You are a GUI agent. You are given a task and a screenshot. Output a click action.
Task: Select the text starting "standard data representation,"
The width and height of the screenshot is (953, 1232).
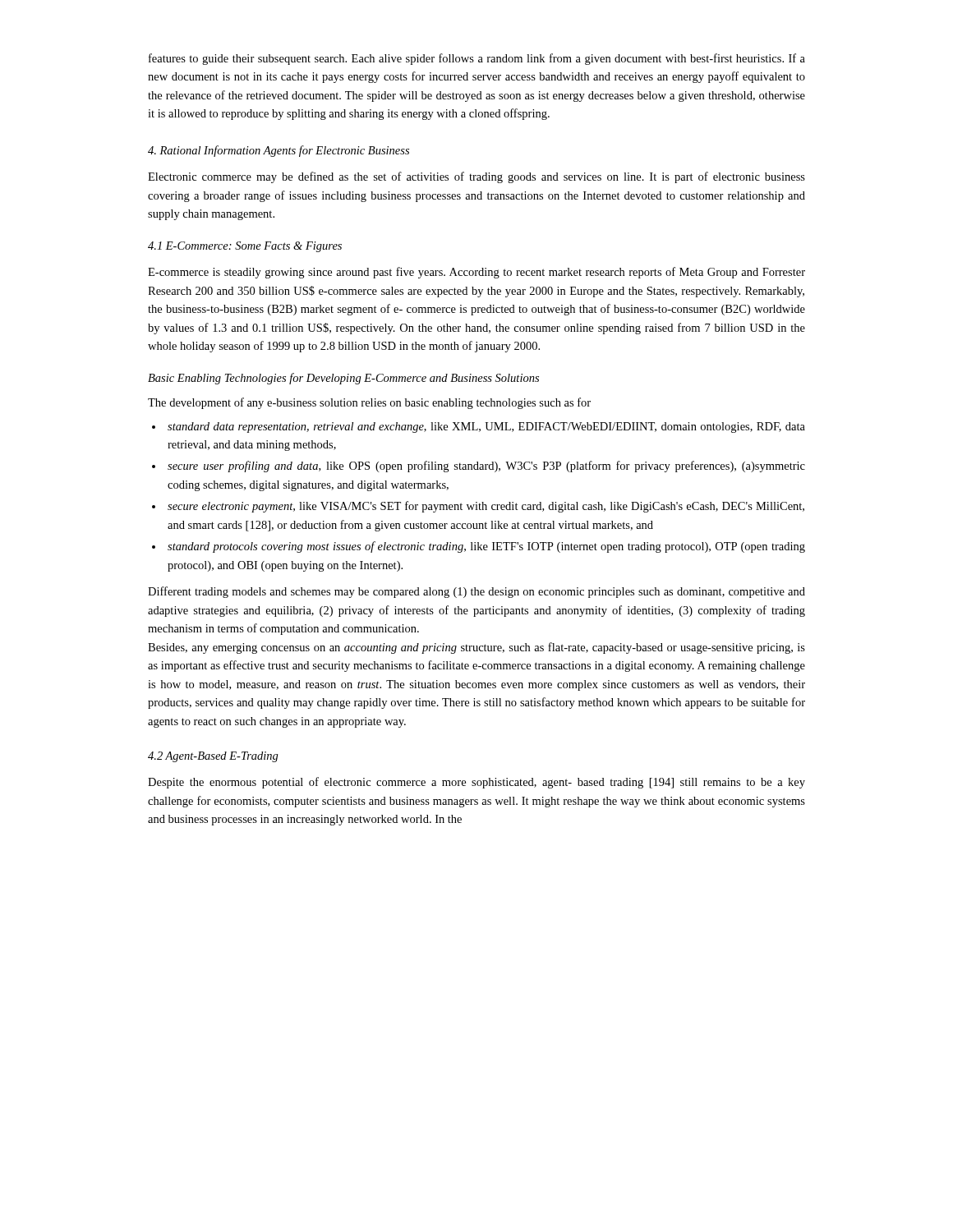point(476,435)
